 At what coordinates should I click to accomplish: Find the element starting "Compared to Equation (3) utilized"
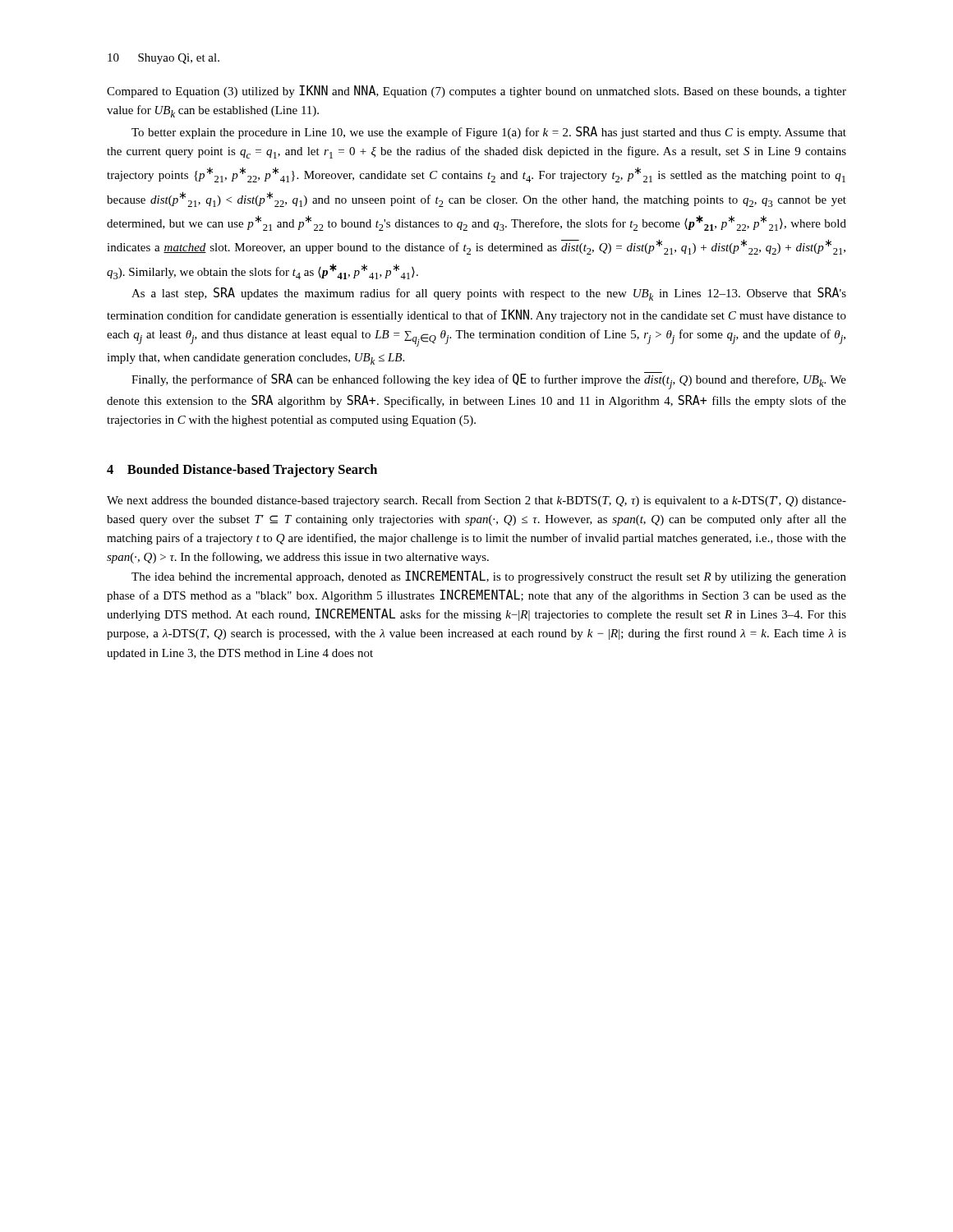pyautogui.click(x=476, y=103)
